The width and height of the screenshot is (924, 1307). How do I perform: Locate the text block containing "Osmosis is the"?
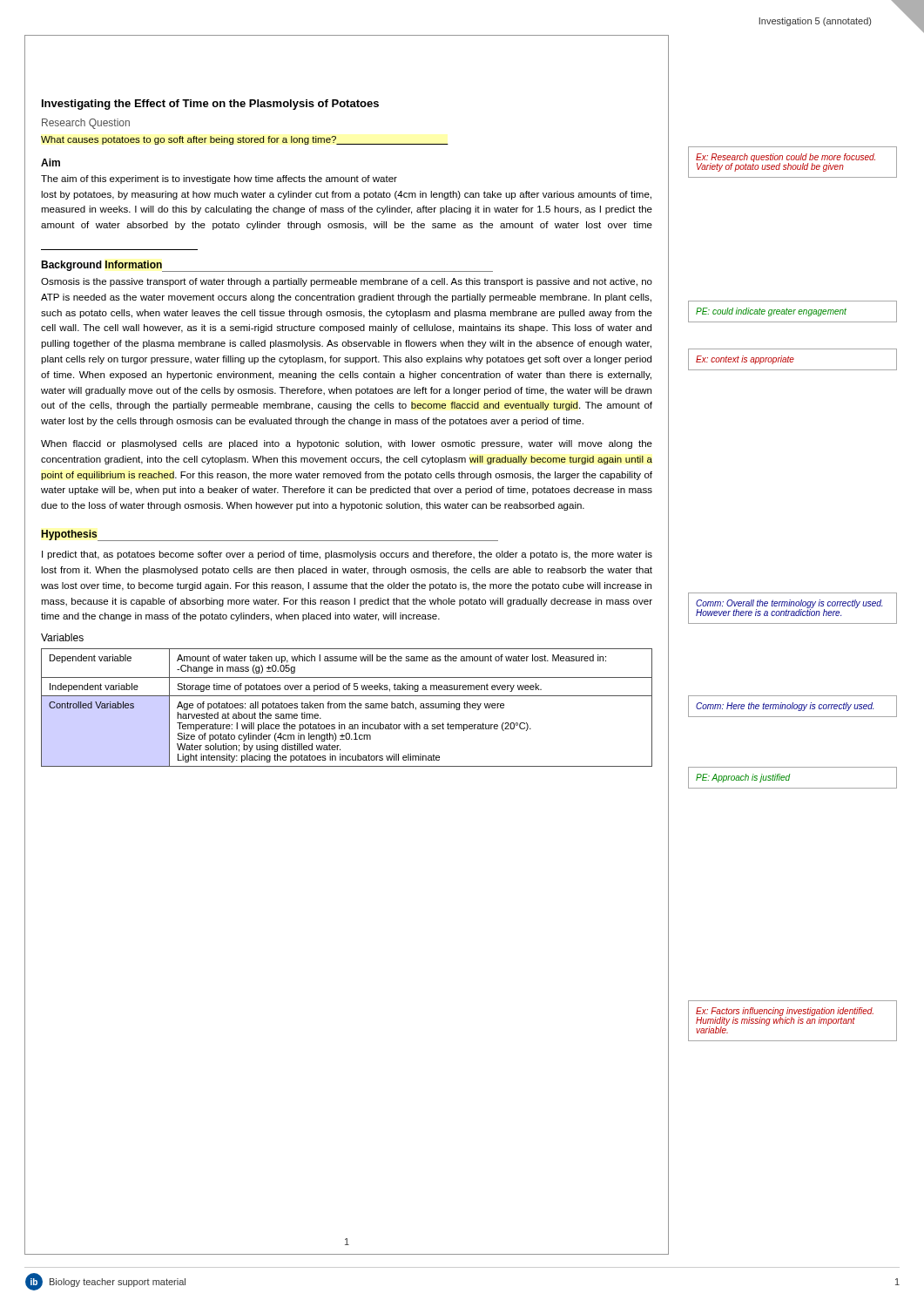[347, 351]
